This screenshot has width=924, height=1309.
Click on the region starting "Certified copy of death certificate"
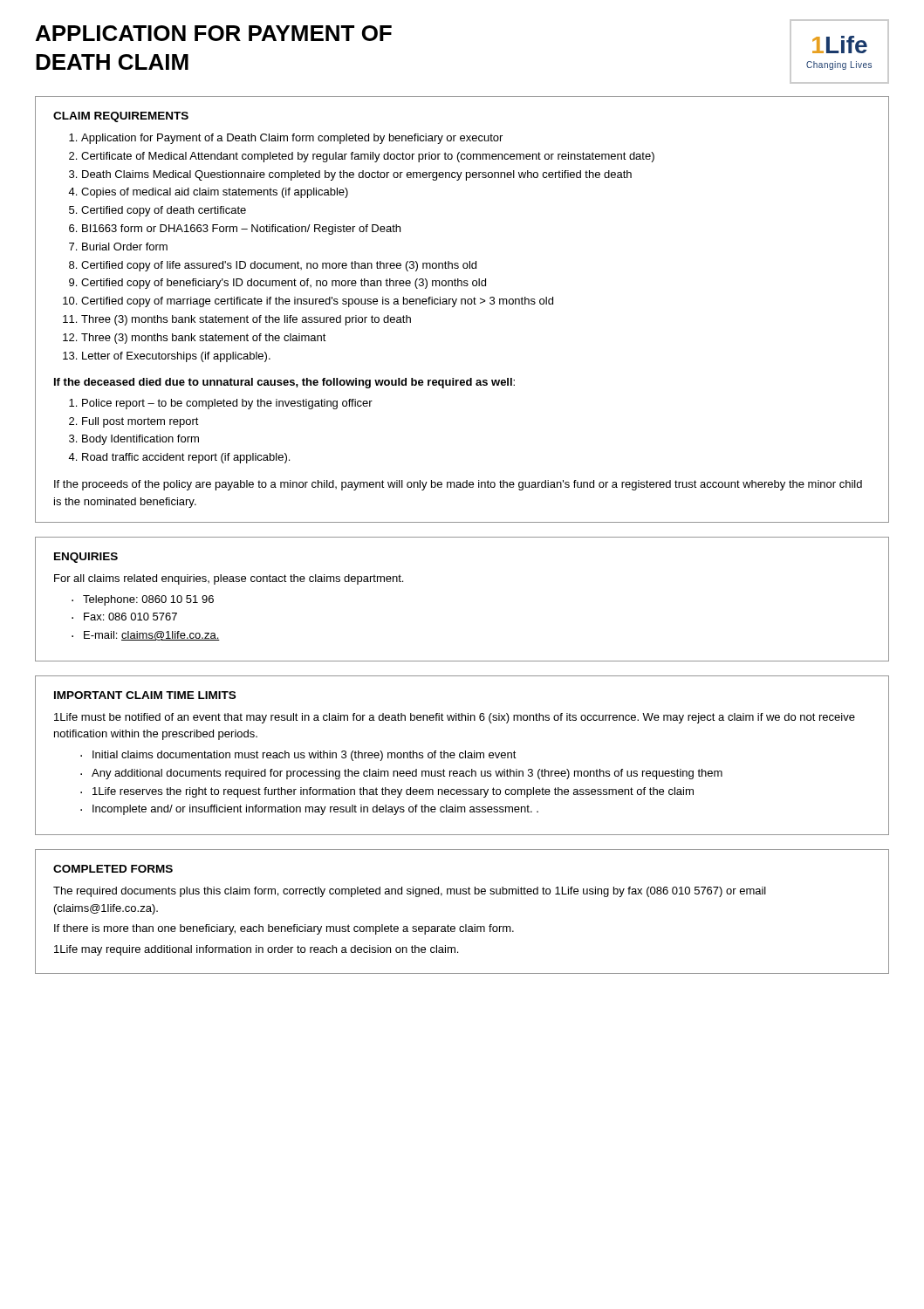click(164, 210)
